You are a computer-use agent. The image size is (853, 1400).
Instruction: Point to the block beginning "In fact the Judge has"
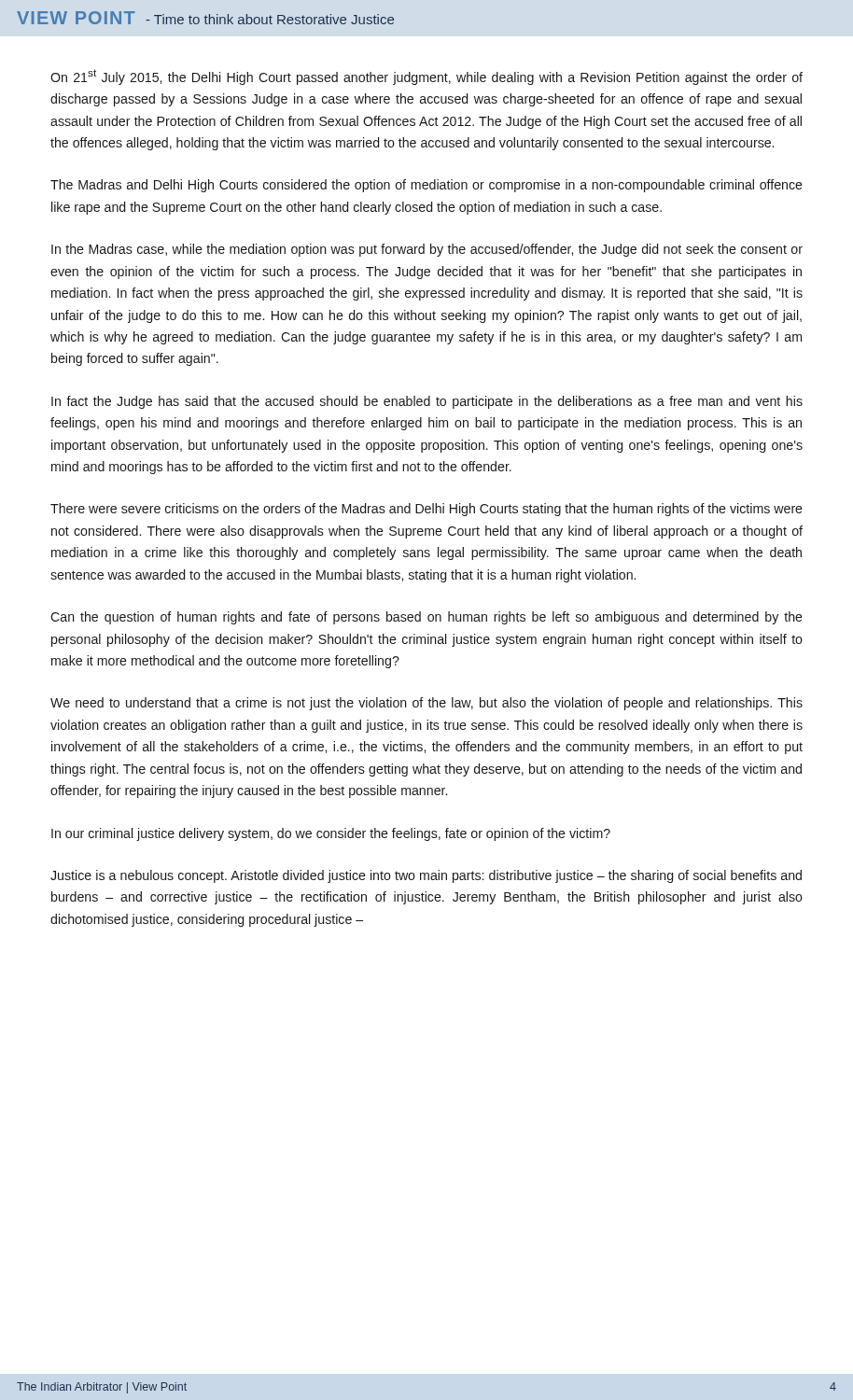point(426,434)
